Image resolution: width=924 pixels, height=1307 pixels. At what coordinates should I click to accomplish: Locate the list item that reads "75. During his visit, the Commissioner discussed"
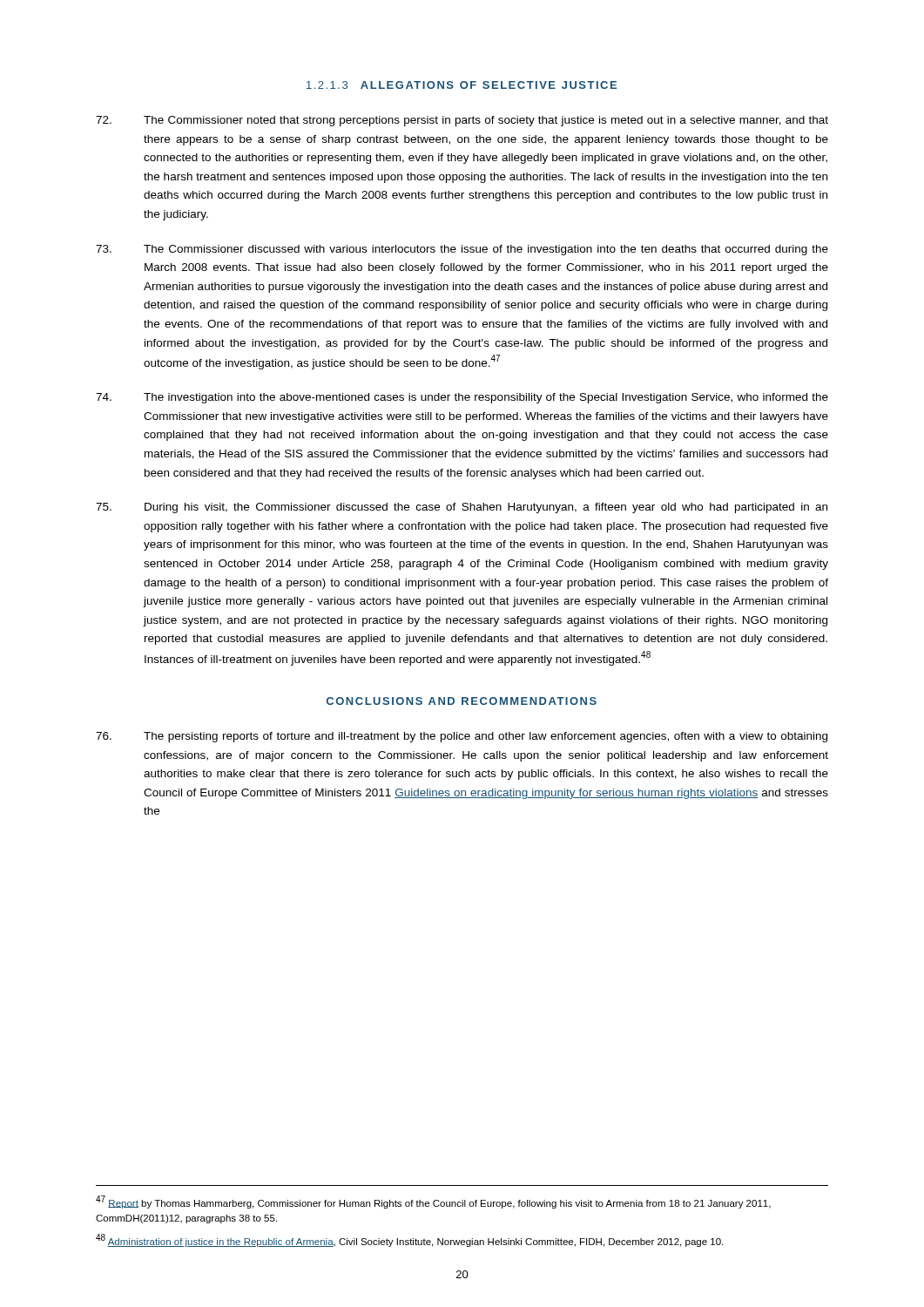(462, 583)
